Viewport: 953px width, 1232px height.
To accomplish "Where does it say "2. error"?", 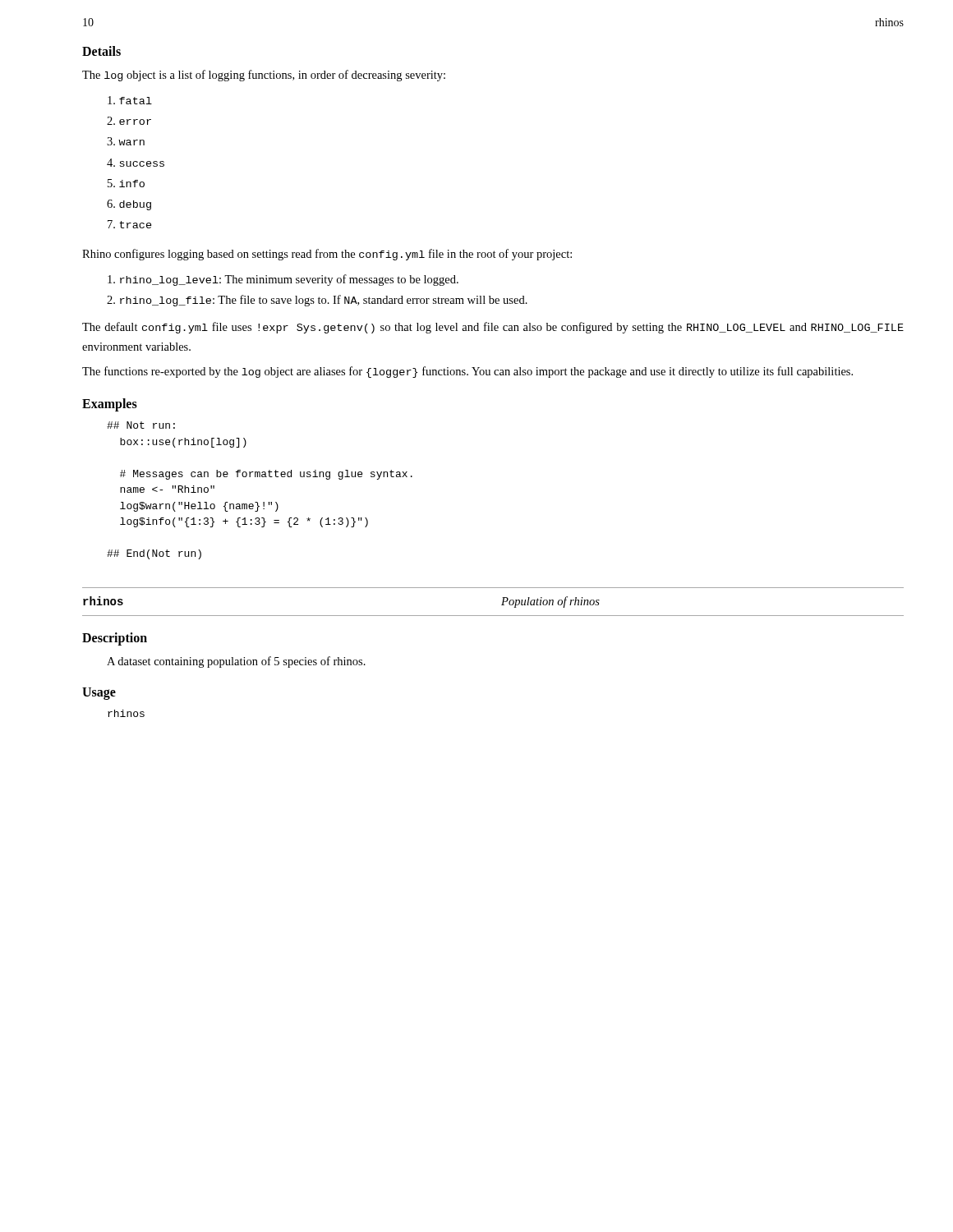I will coord(129,121).
